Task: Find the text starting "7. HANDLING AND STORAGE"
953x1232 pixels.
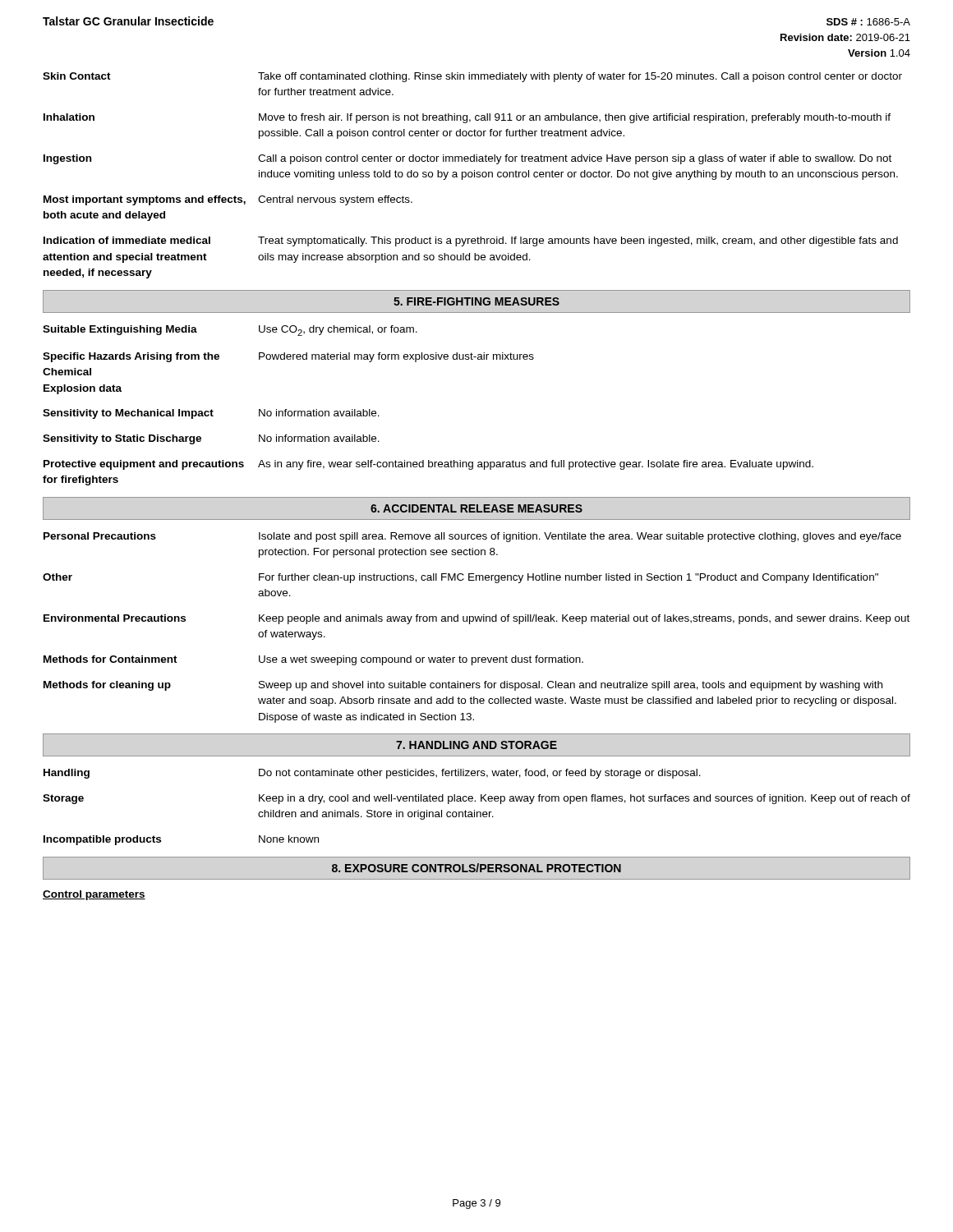Action: coord(476,745)
